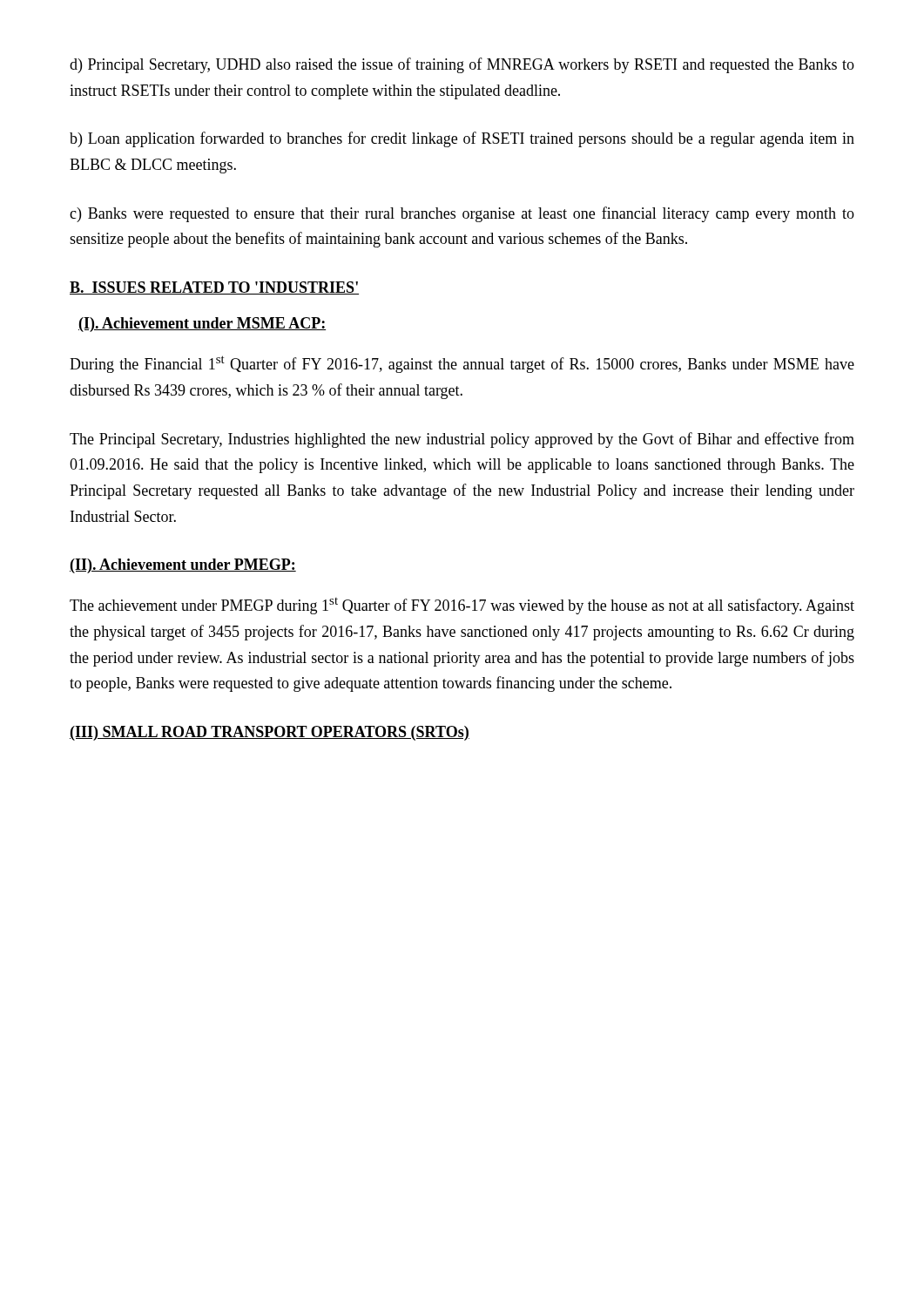Find the text block that reads "c) Banks were requested to ensure that"

pos(462,226)
